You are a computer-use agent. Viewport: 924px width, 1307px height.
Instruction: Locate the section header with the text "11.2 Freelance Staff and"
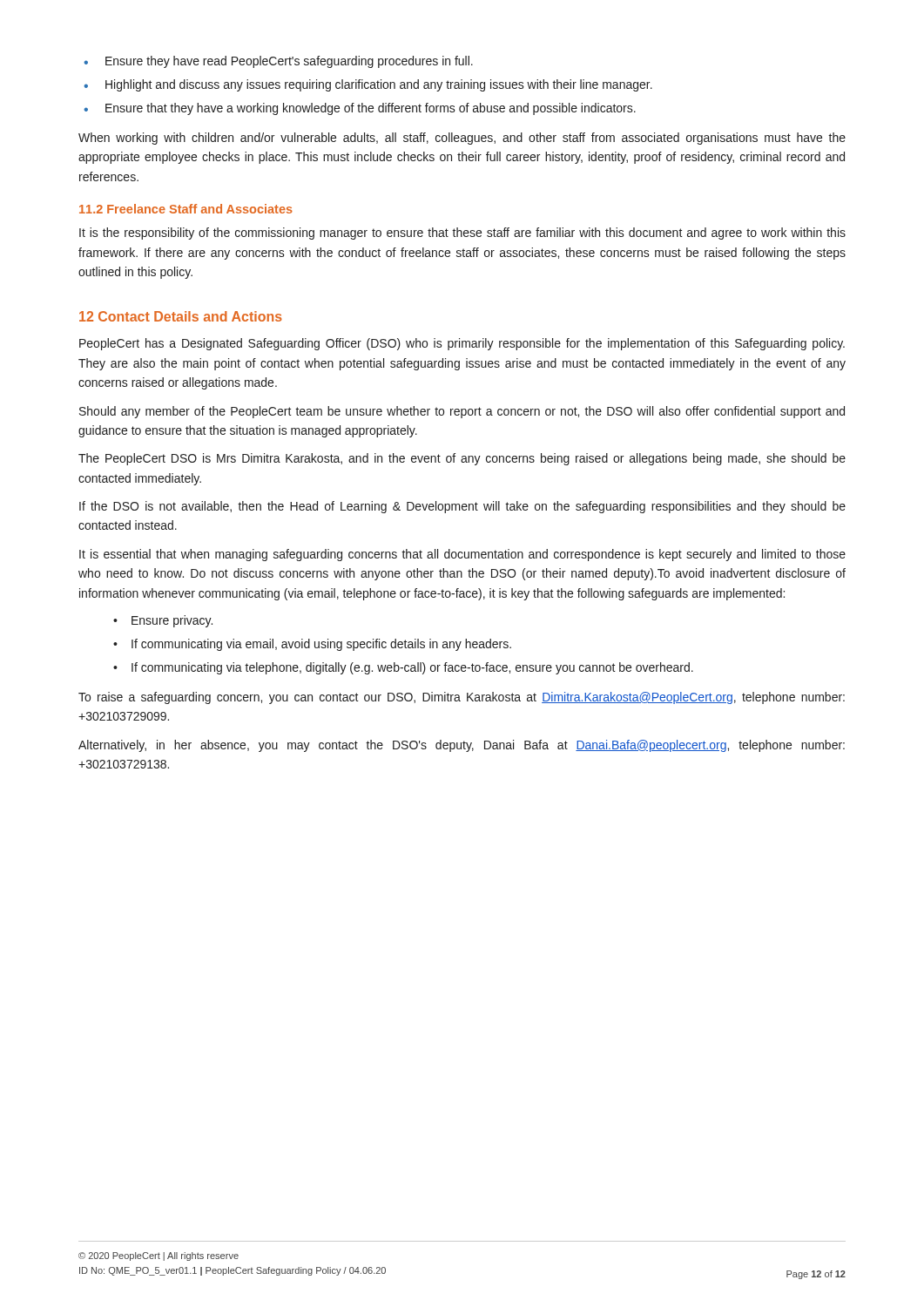[x=186, y=209]
